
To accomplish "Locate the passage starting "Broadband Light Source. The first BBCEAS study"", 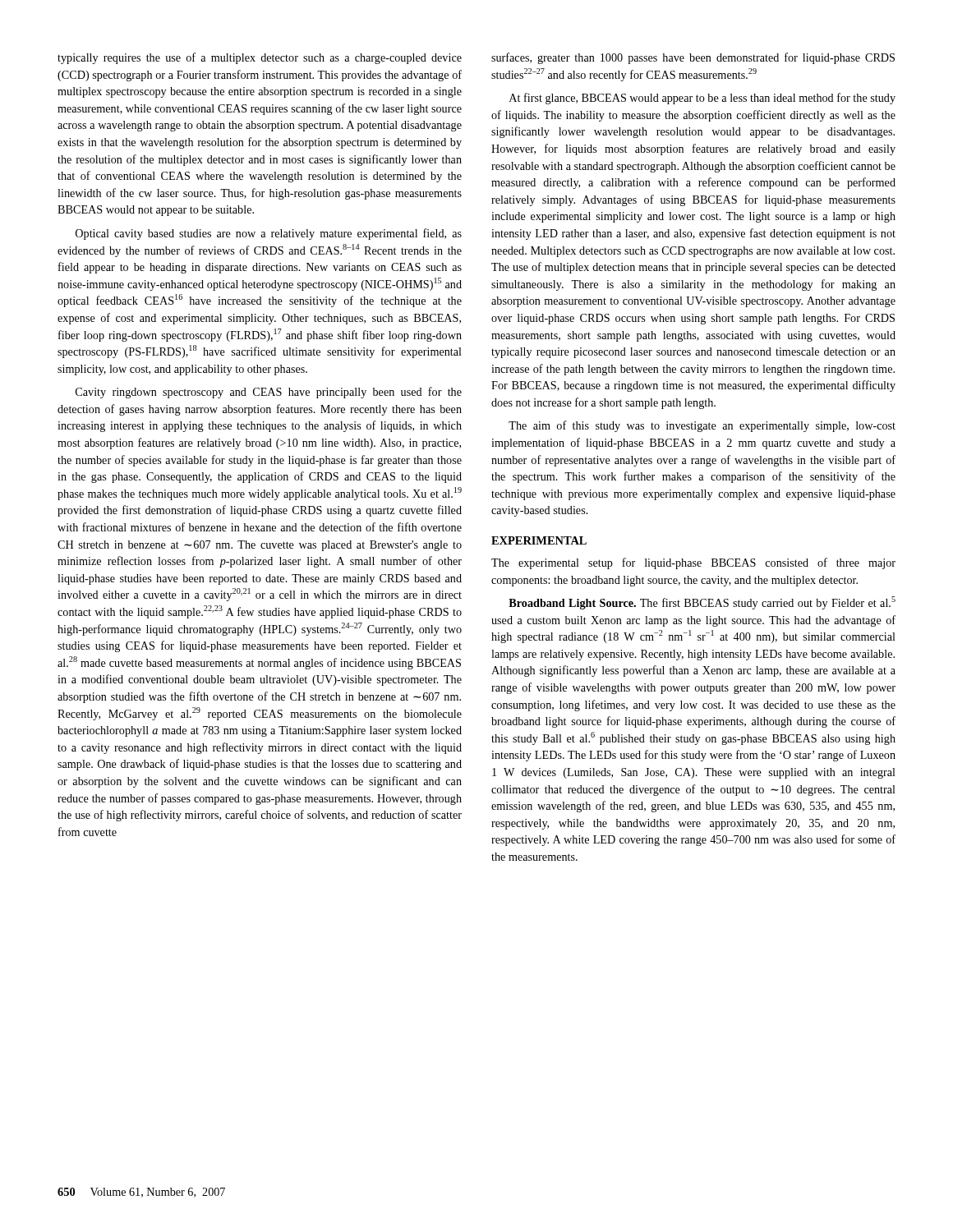I will (x=693, y=730).
